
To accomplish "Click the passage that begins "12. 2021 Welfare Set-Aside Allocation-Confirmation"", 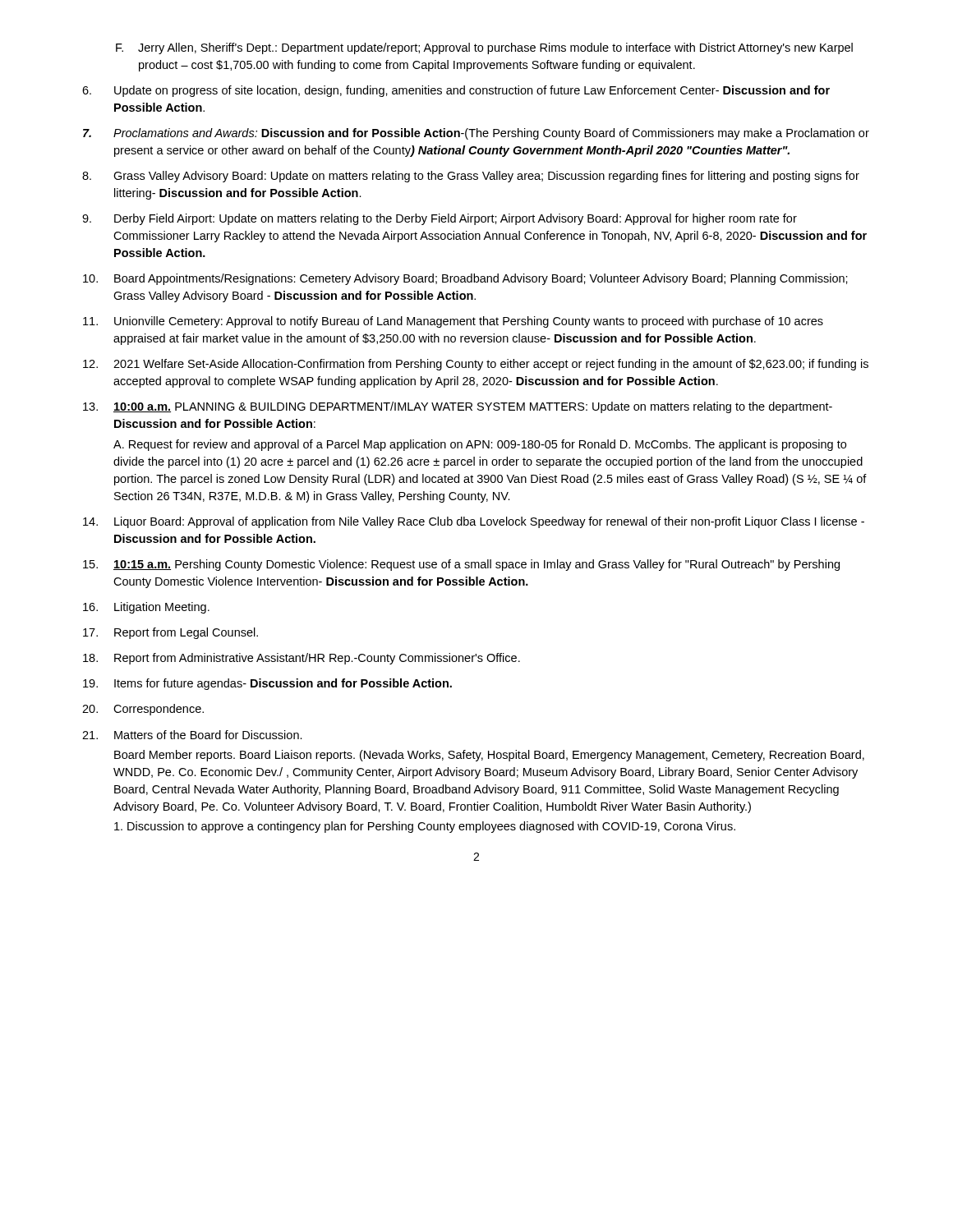I will click(476, 373).
